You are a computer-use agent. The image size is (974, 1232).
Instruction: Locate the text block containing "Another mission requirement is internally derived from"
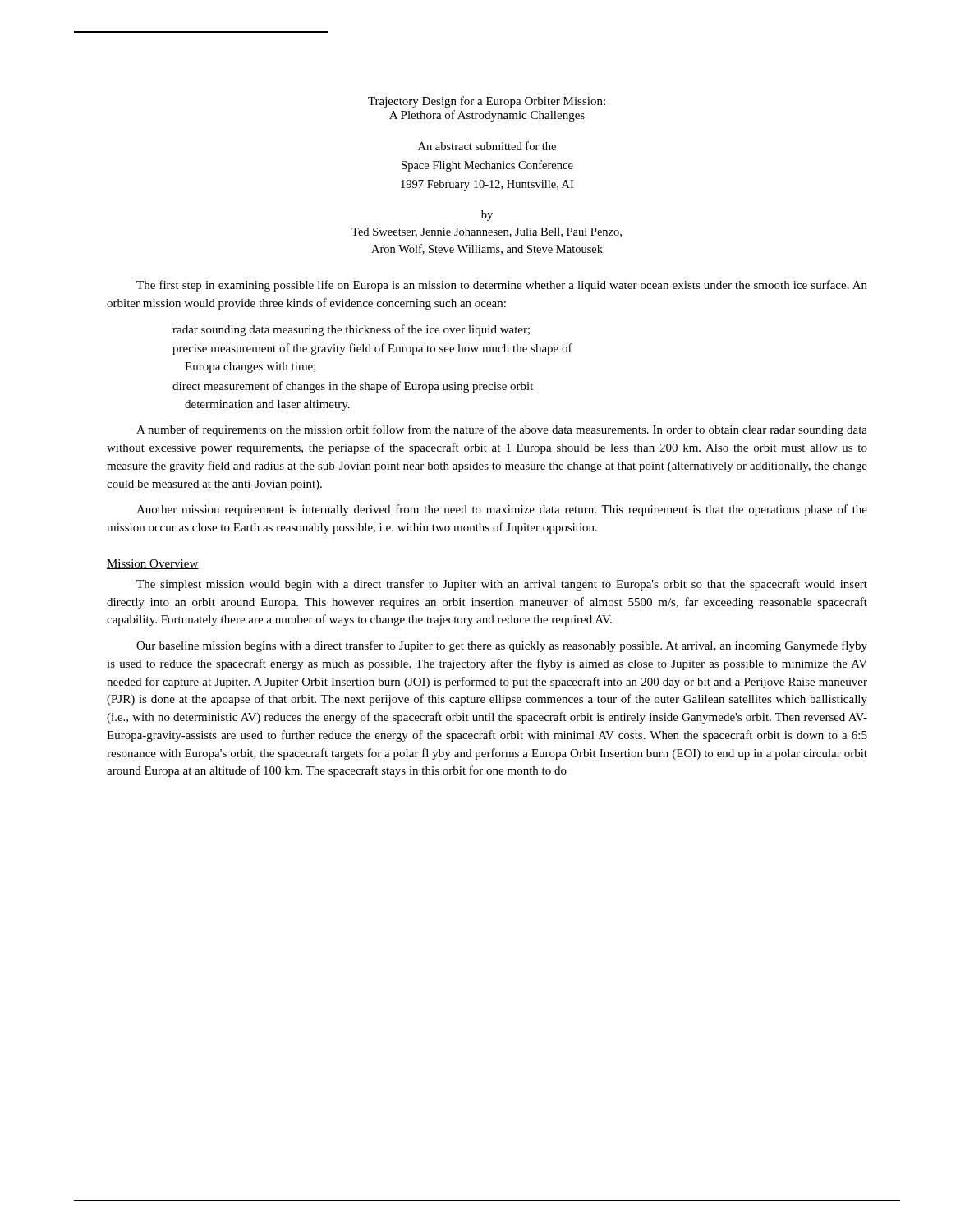click(487, 518)
